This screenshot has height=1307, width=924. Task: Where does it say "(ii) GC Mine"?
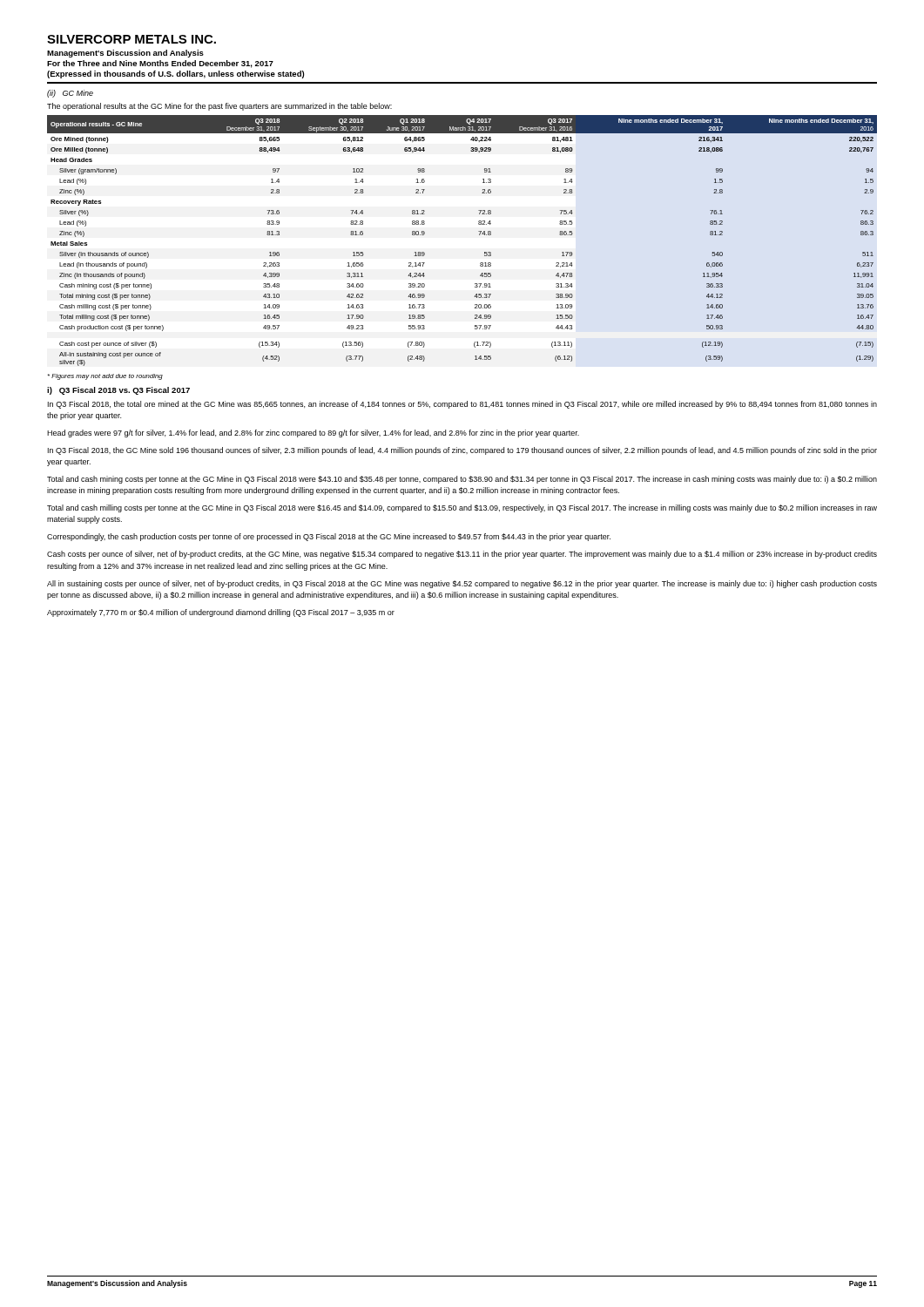point(70,93)
